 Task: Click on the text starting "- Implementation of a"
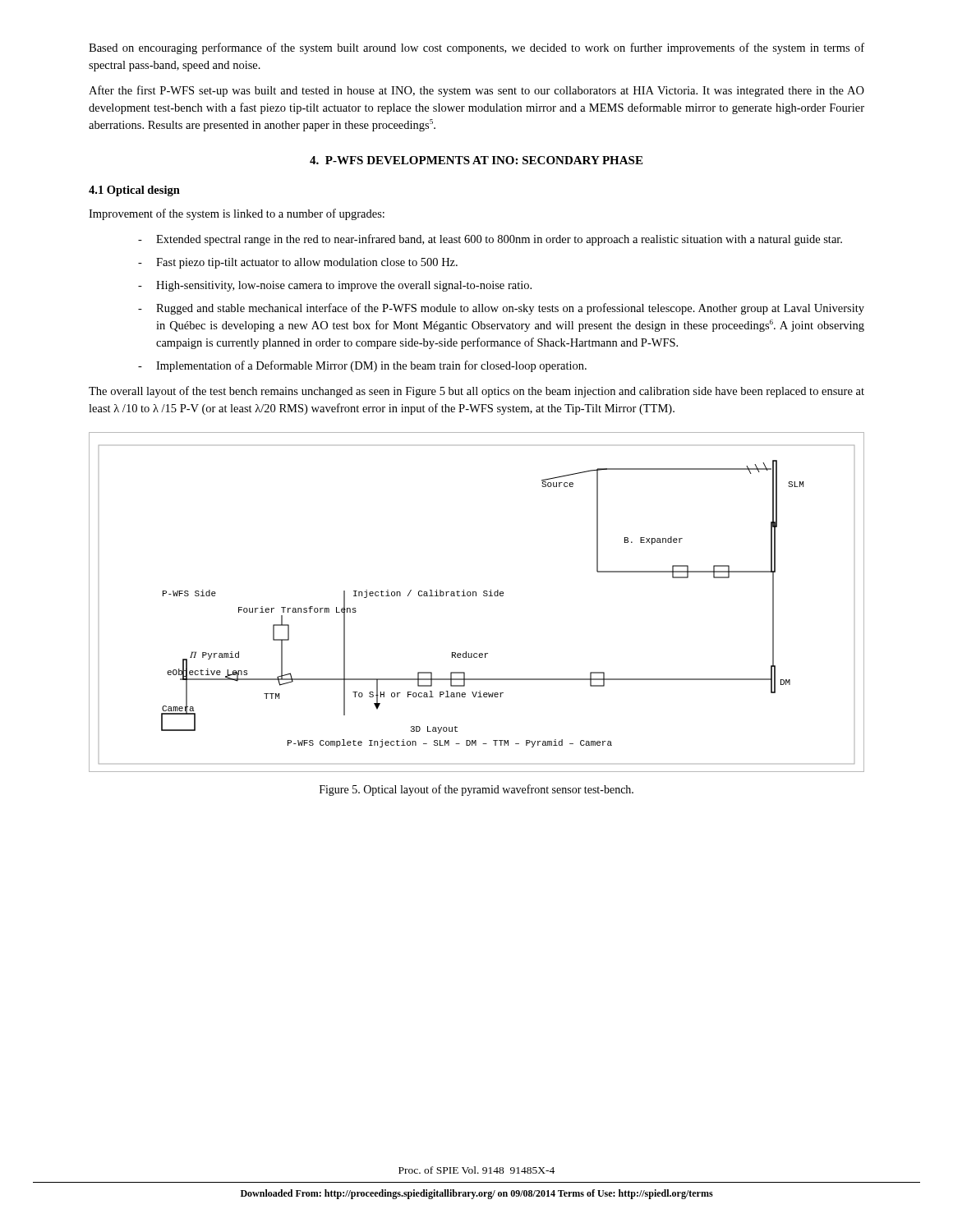point(501,366)
